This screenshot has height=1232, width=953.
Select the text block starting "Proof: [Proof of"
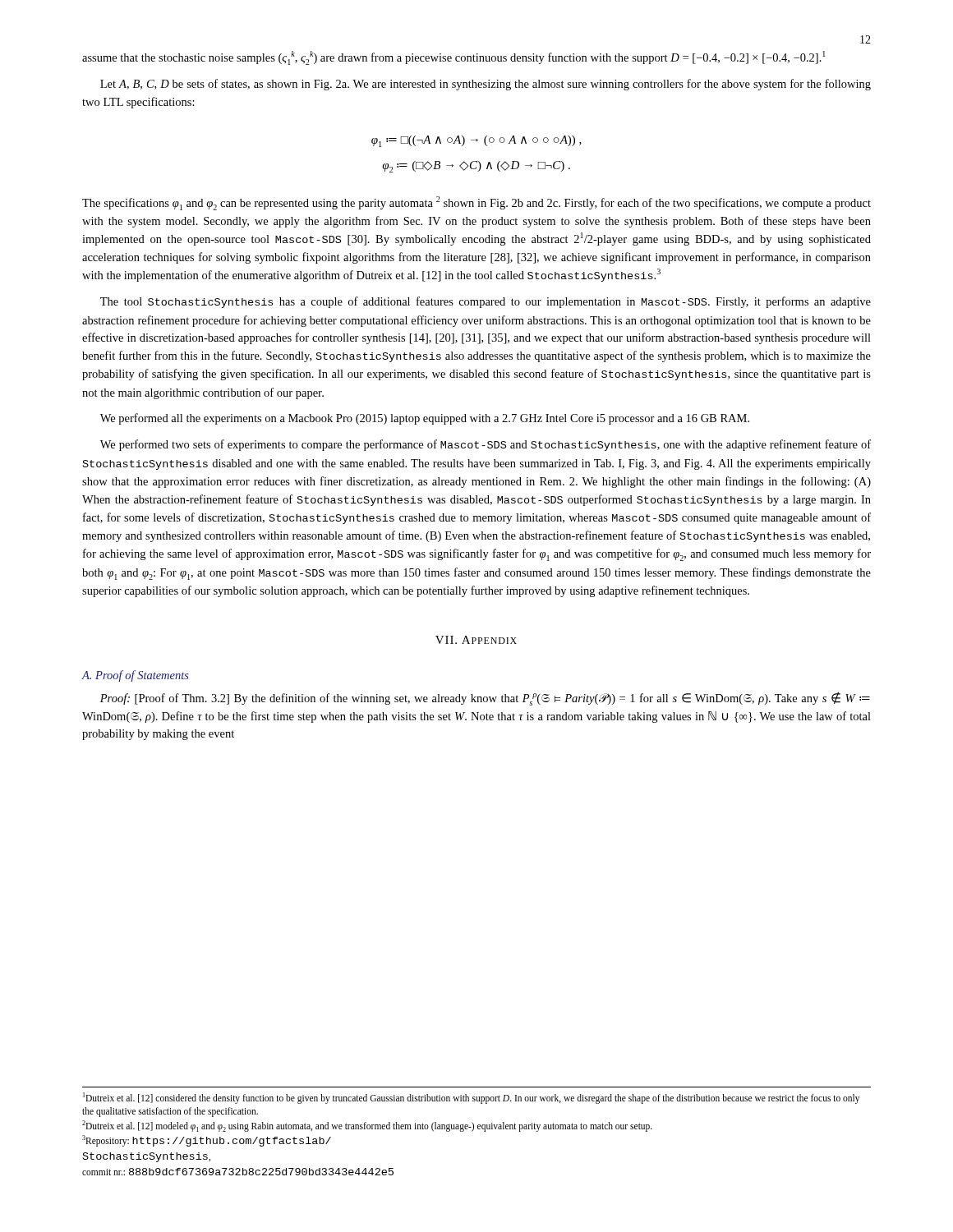[x=476, y=717]
